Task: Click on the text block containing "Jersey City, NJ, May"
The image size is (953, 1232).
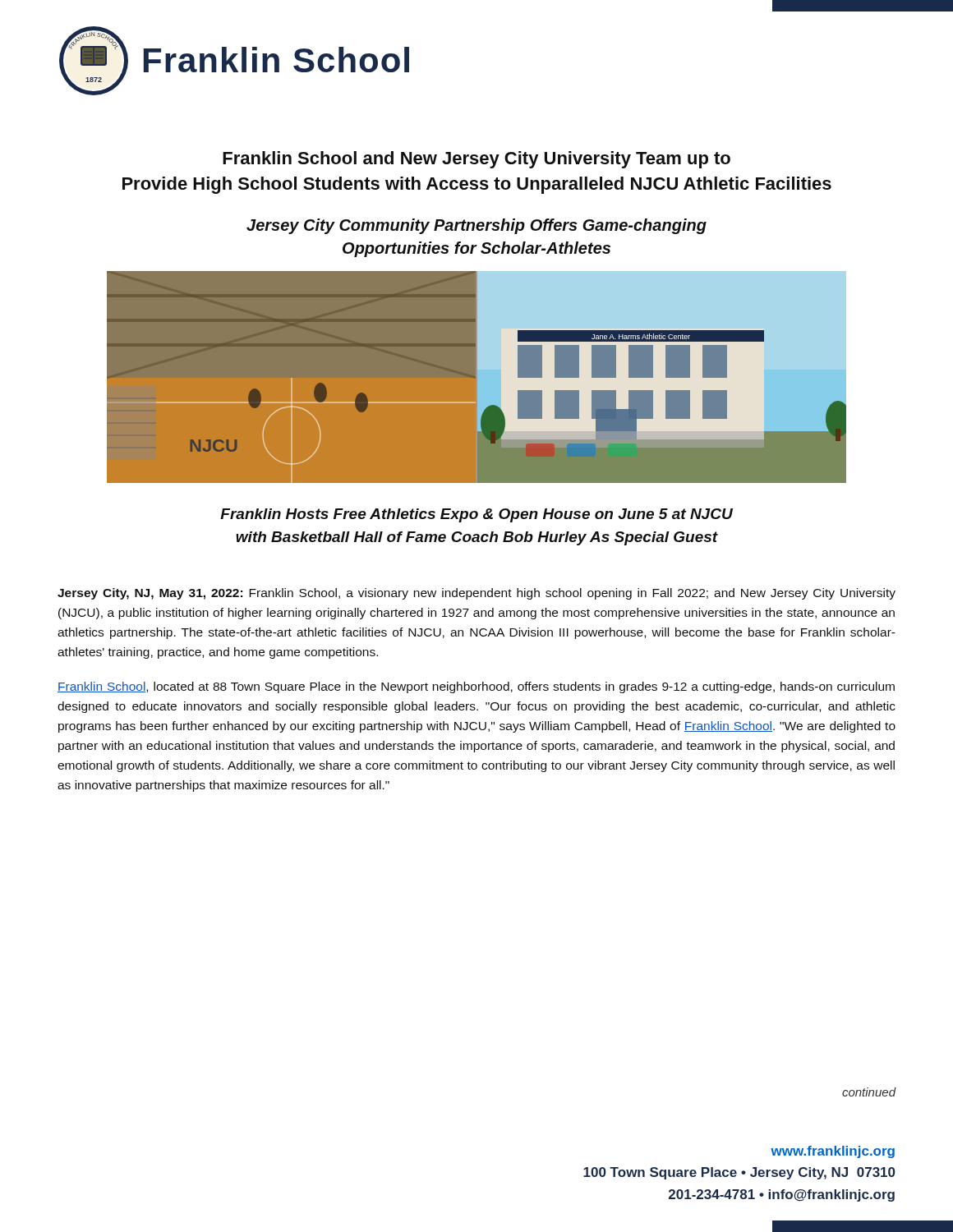Action: (476, 689)
